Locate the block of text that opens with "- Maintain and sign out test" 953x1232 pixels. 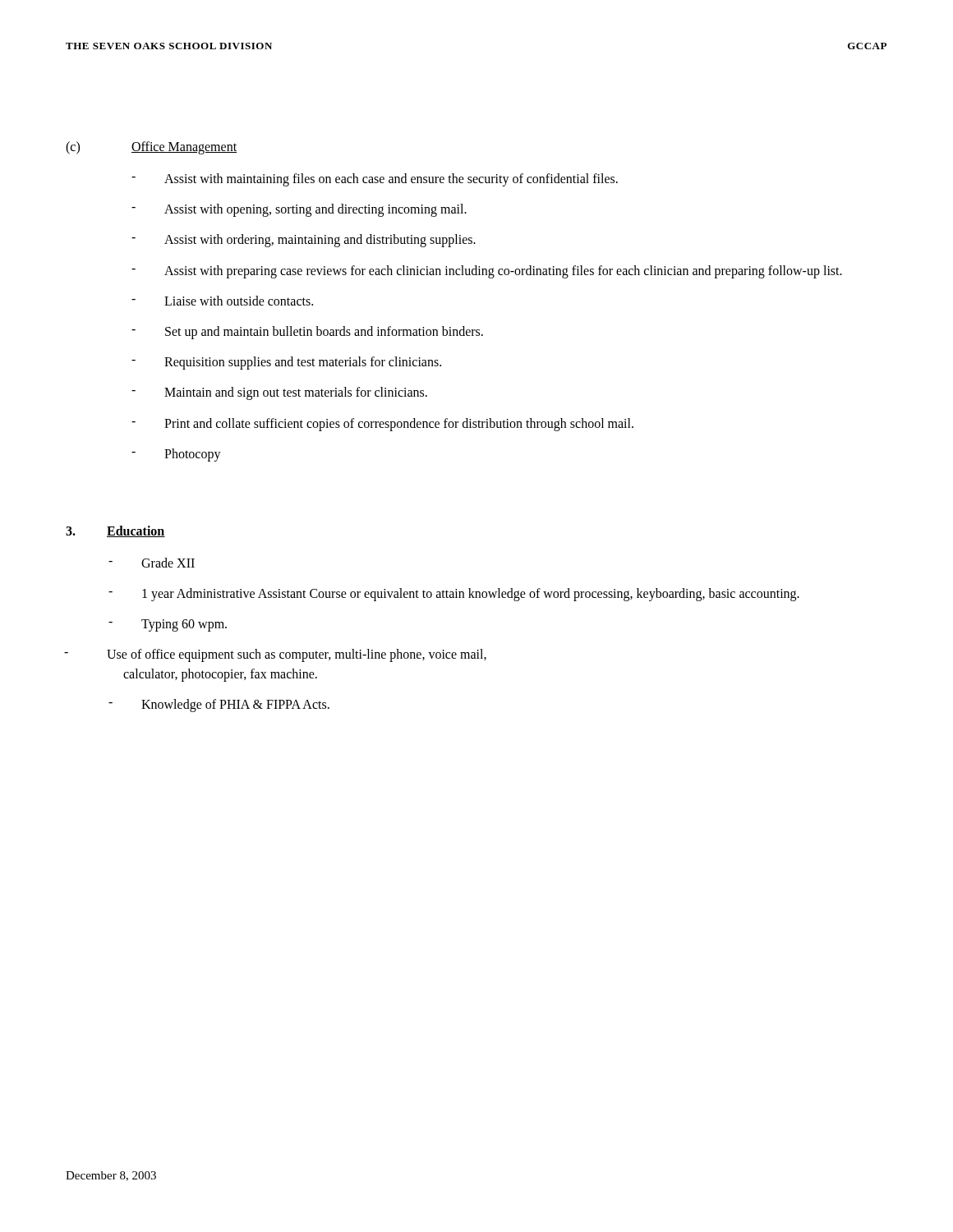point(279,393)
